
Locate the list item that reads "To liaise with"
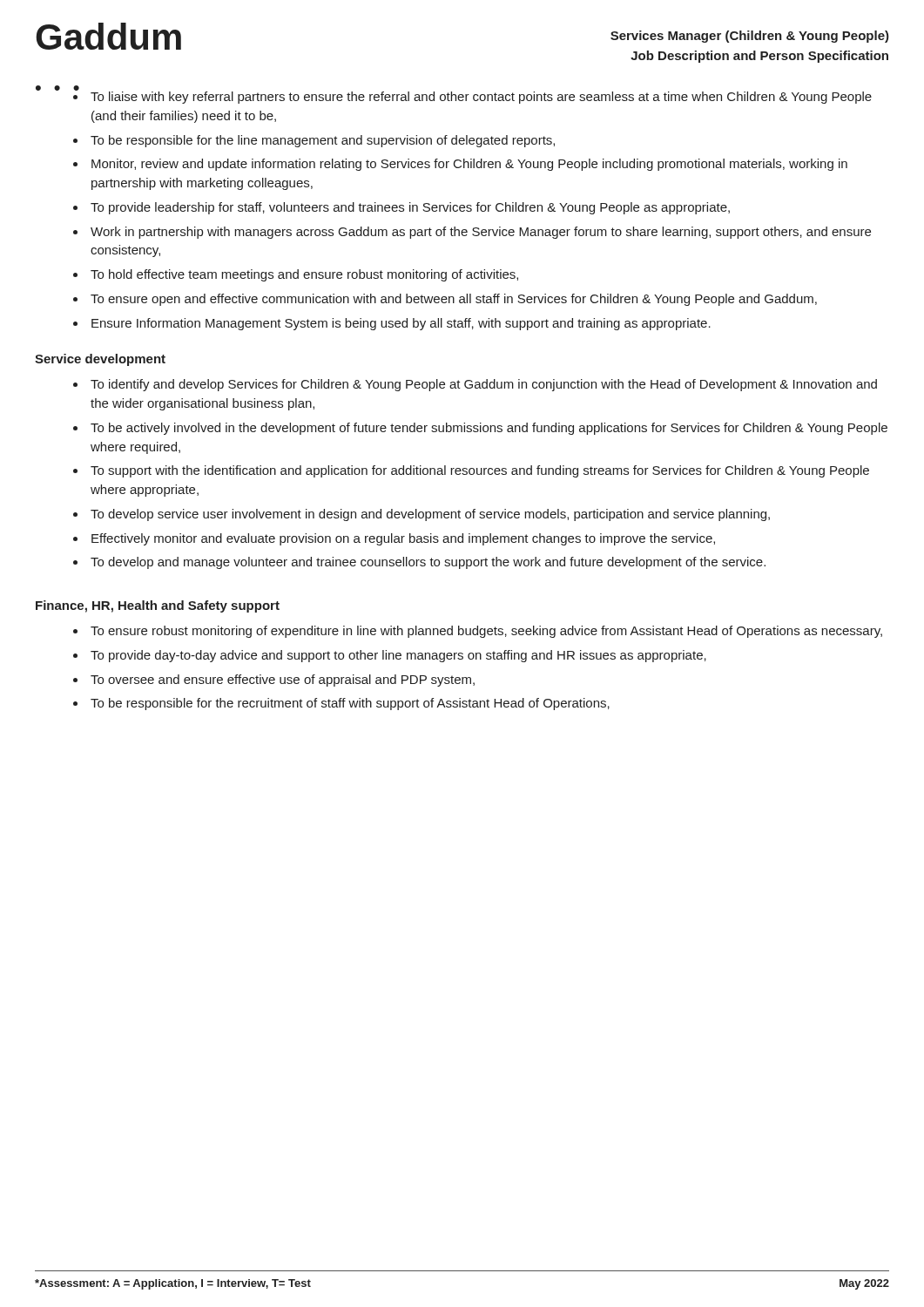pos(488,106)
